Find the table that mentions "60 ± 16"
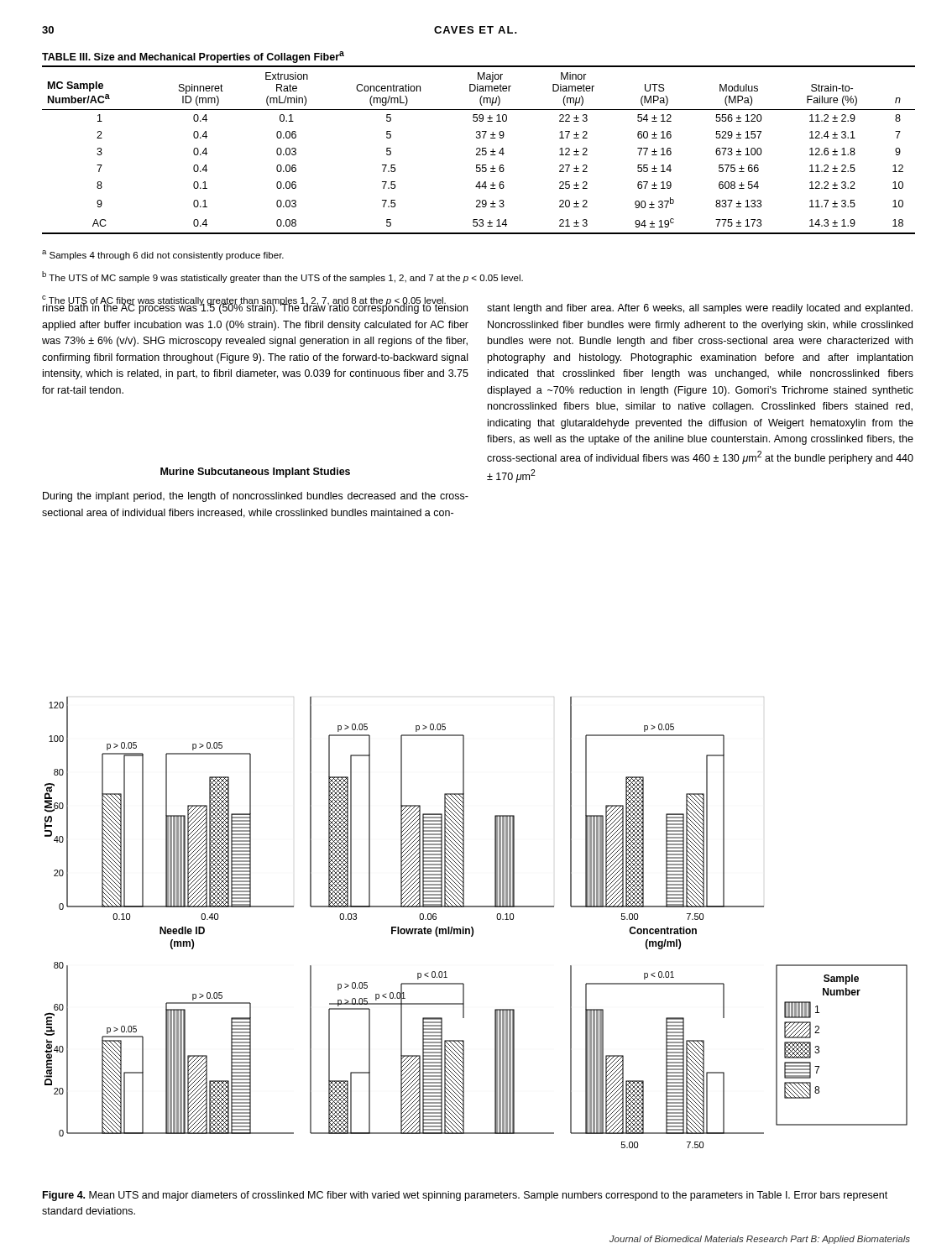The width and height of the screenshot is (952, 1259). (479, 150)
